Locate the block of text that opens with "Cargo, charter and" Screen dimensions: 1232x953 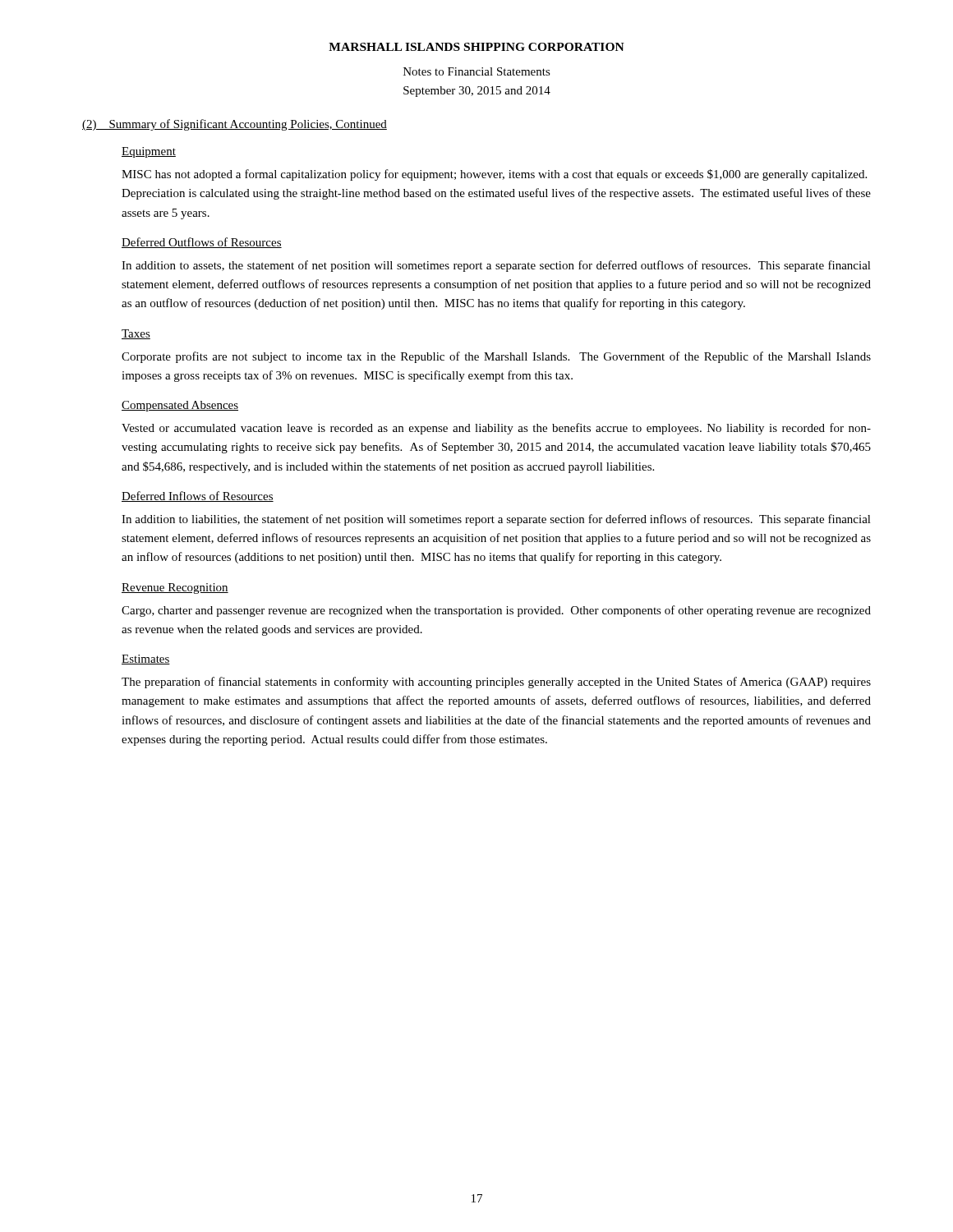click(496, 619)
